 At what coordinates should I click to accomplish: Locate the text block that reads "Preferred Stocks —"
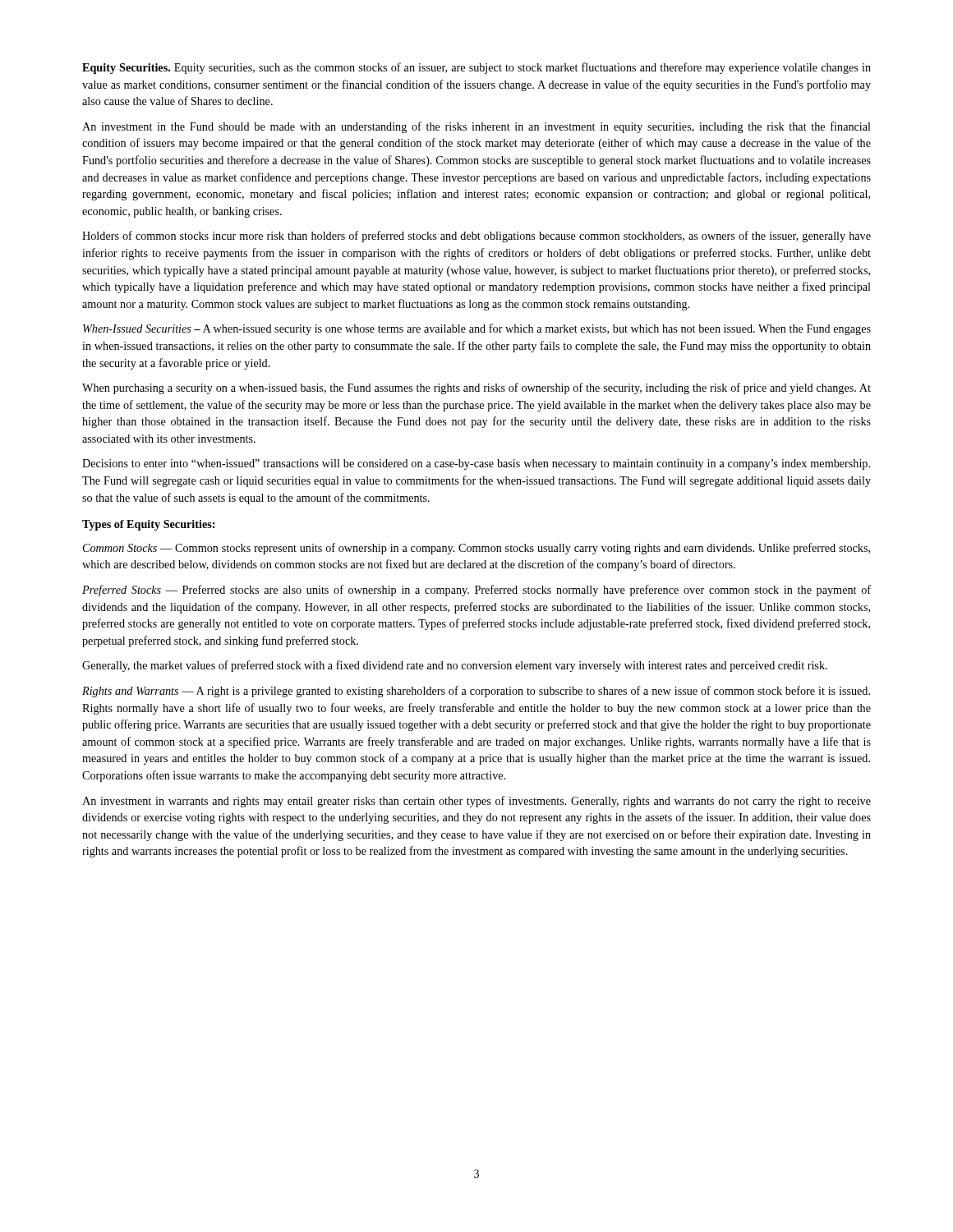476,615
